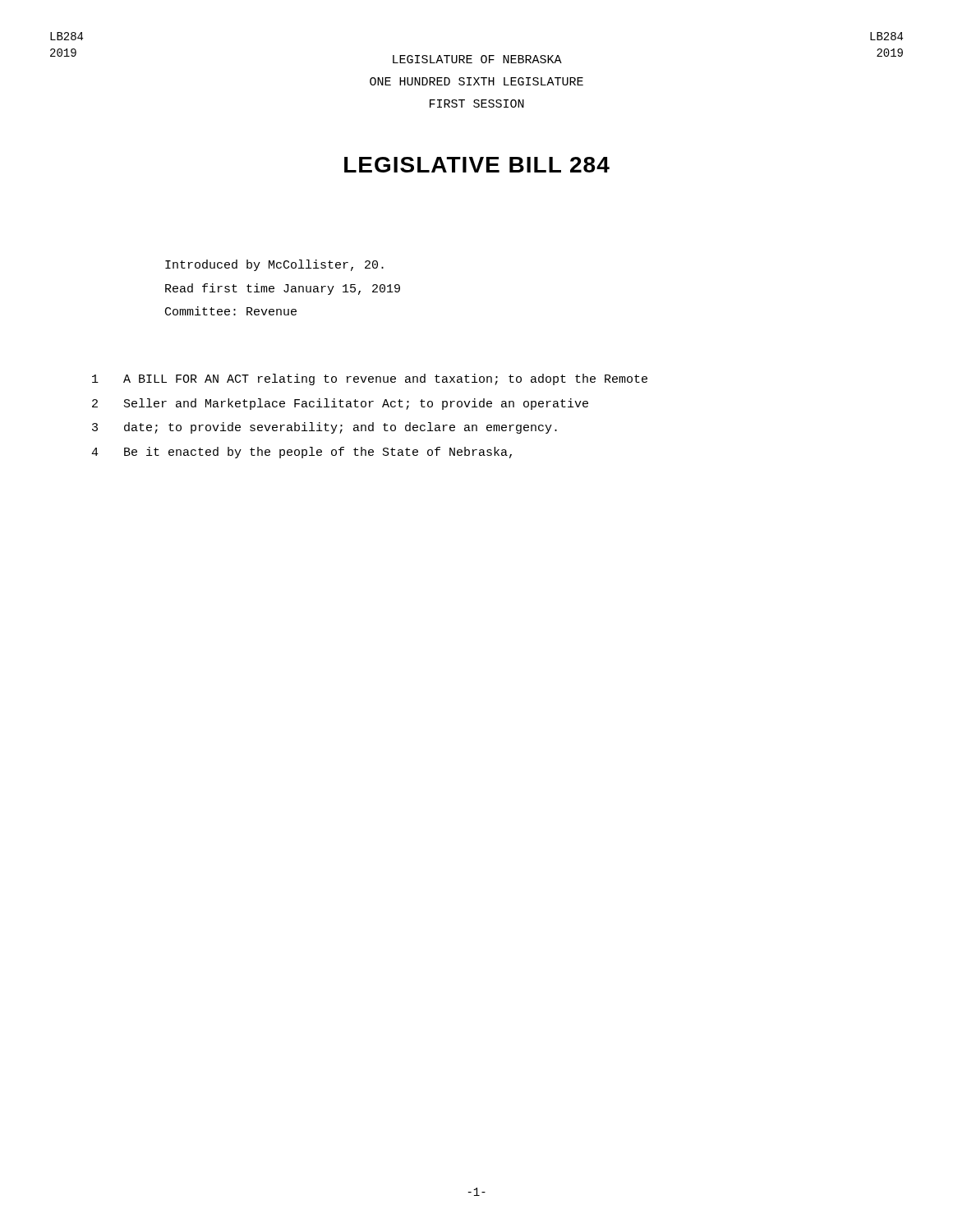Point to the block beginning "2 Seller and Marketplace Facilitator"

tap(476, 404)
